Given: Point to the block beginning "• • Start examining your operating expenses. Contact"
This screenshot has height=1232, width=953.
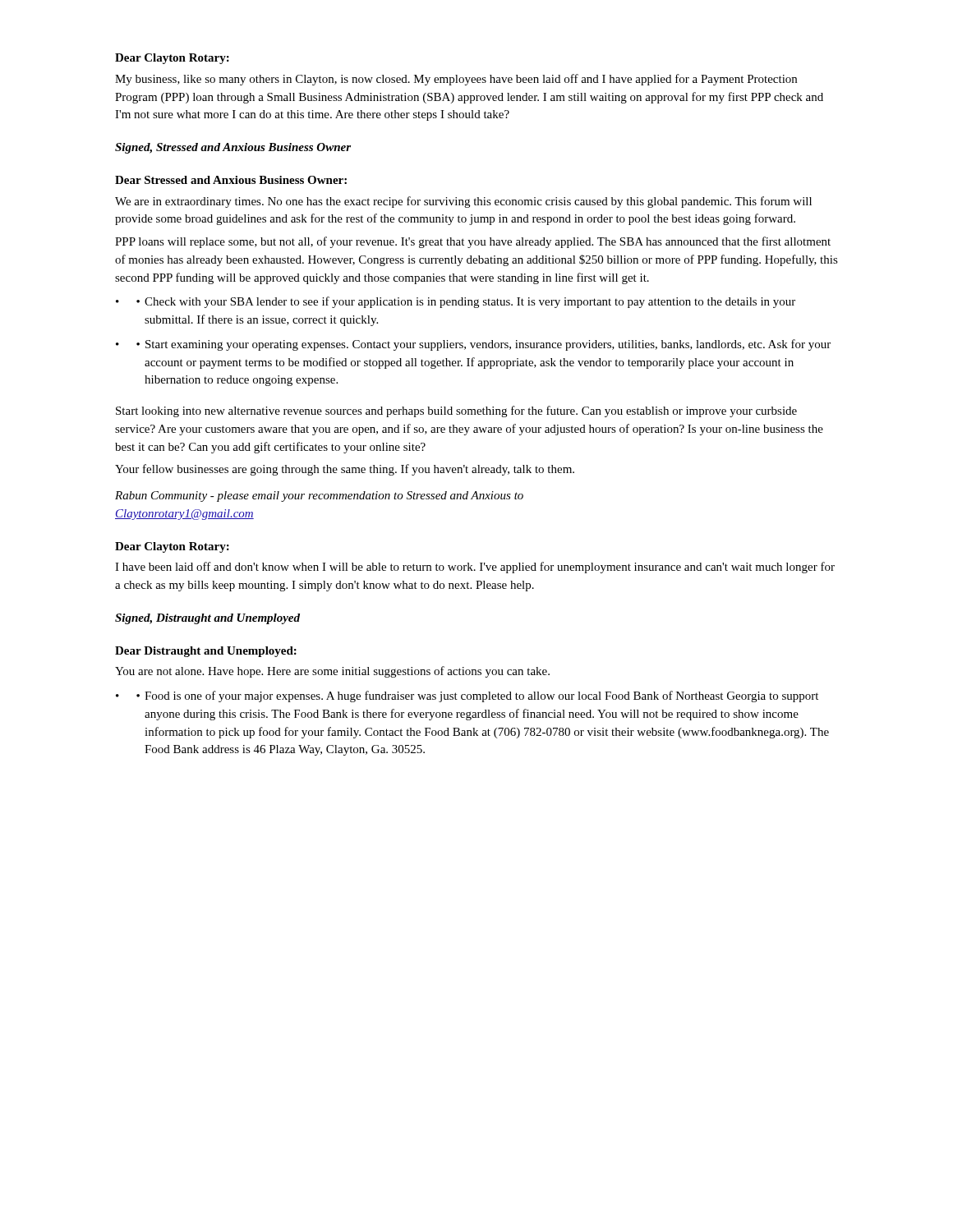Looking at the screenshot, I should (476, 363).
